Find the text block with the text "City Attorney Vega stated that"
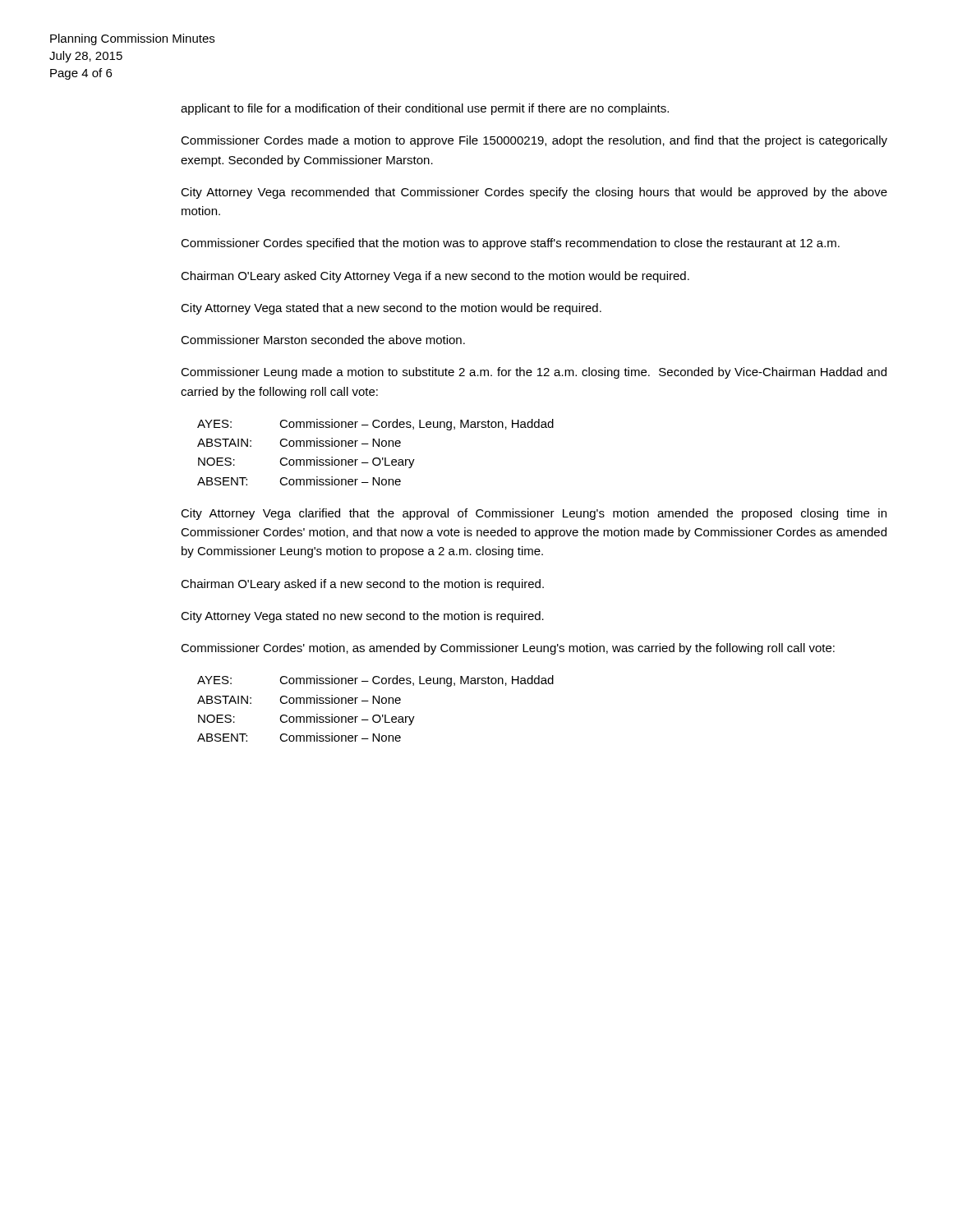This screenshot has height=1232, width=953. [x=391, y=307]
